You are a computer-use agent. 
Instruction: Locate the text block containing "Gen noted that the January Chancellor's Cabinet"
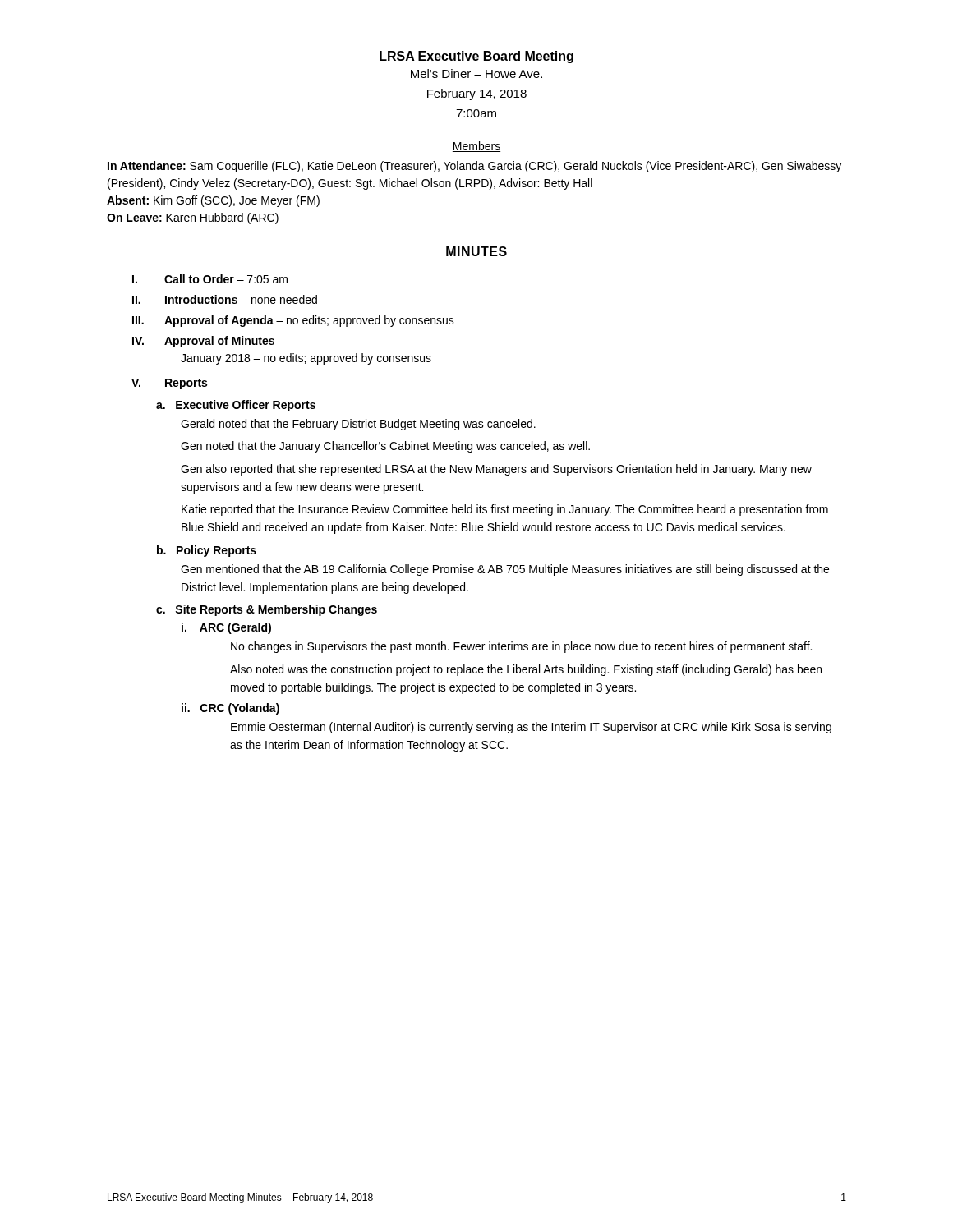coord(386,446)
